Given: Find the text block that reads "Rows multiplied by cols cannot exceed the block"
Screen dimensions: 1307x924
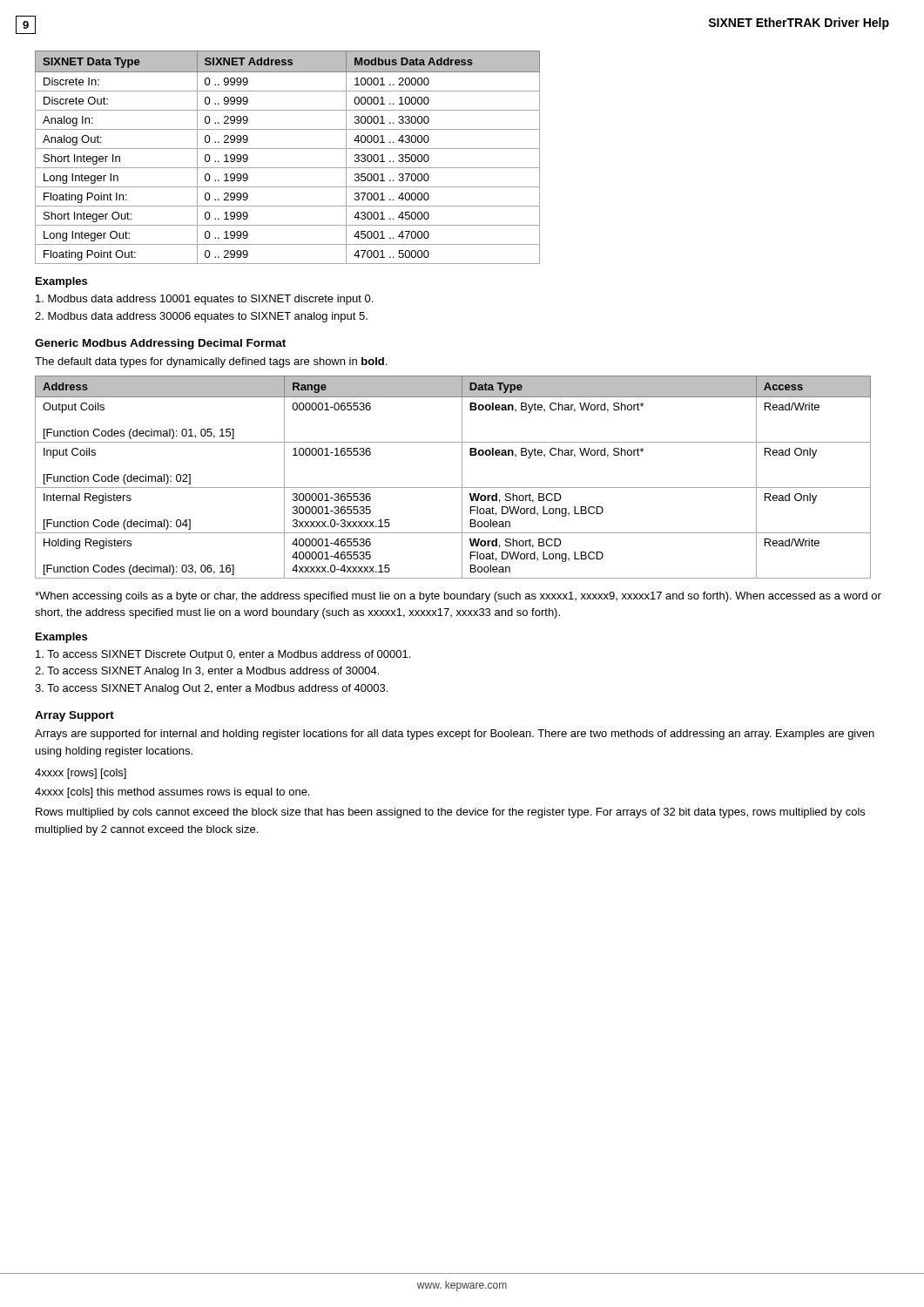Looking at the screenshot, I should (450, 820).
